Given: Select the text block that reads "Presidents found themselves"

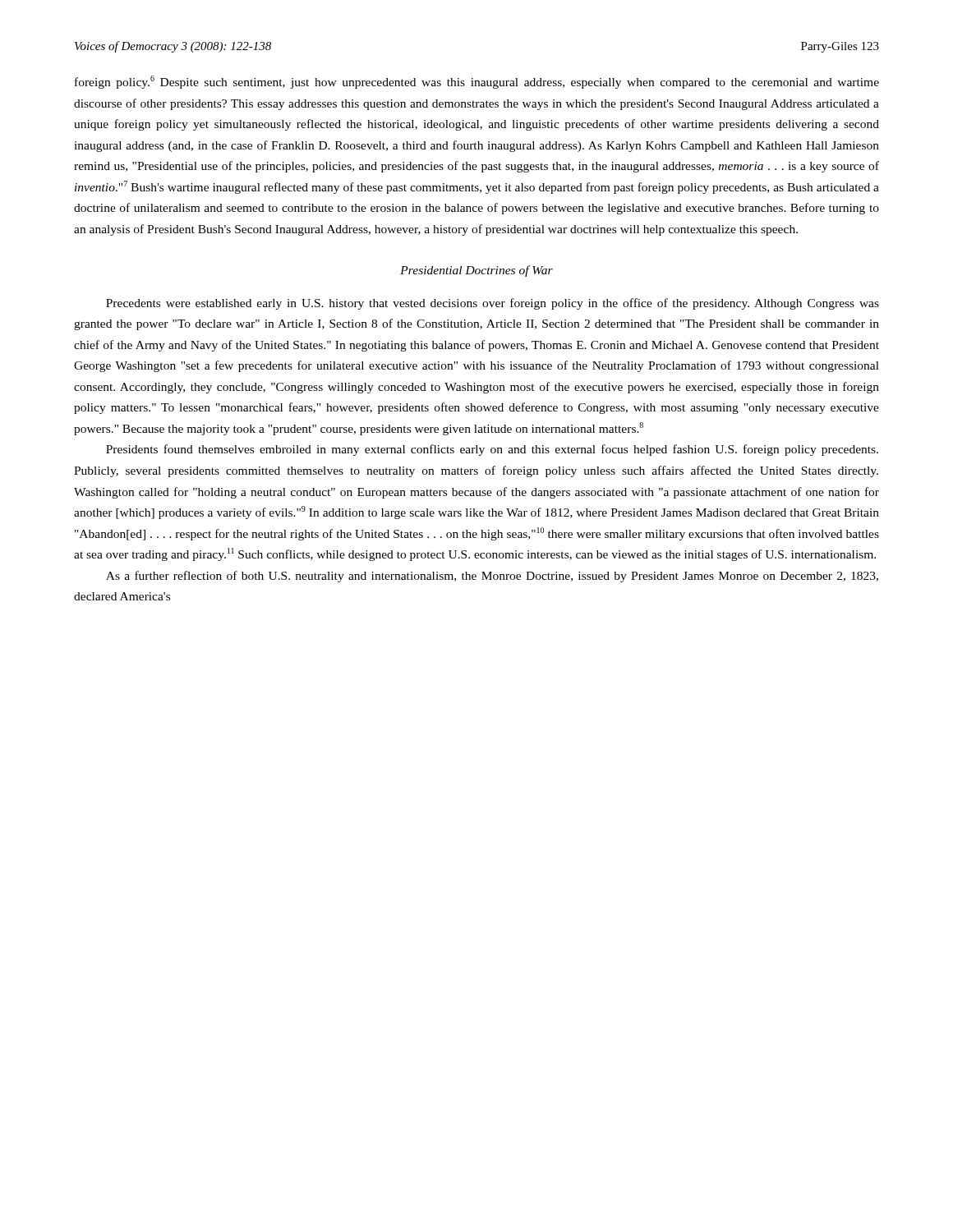Looking at the screenshot, I should (x=476, y=502).
